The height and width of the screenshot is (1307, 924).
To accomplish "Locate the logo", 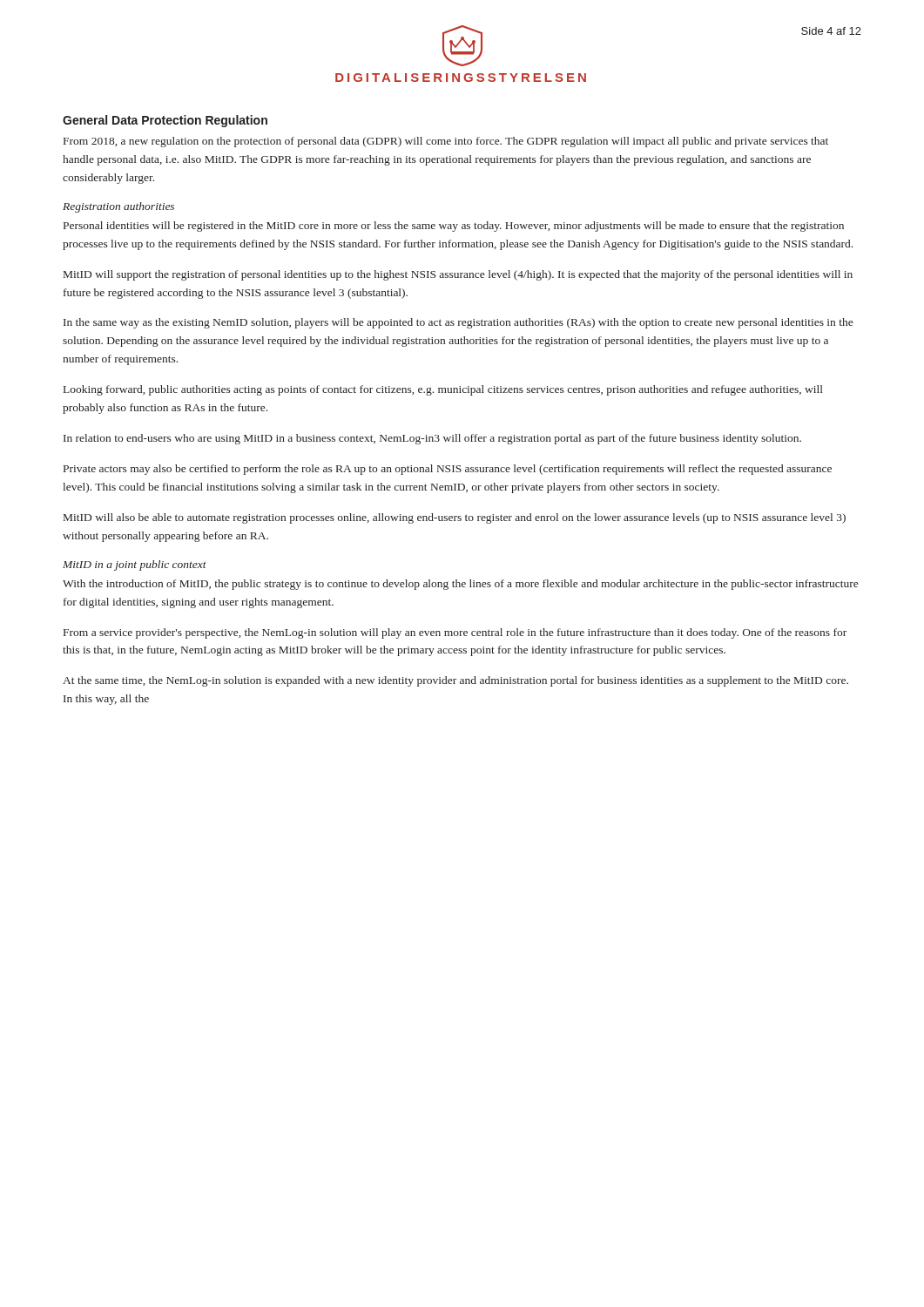I will 462,55.
